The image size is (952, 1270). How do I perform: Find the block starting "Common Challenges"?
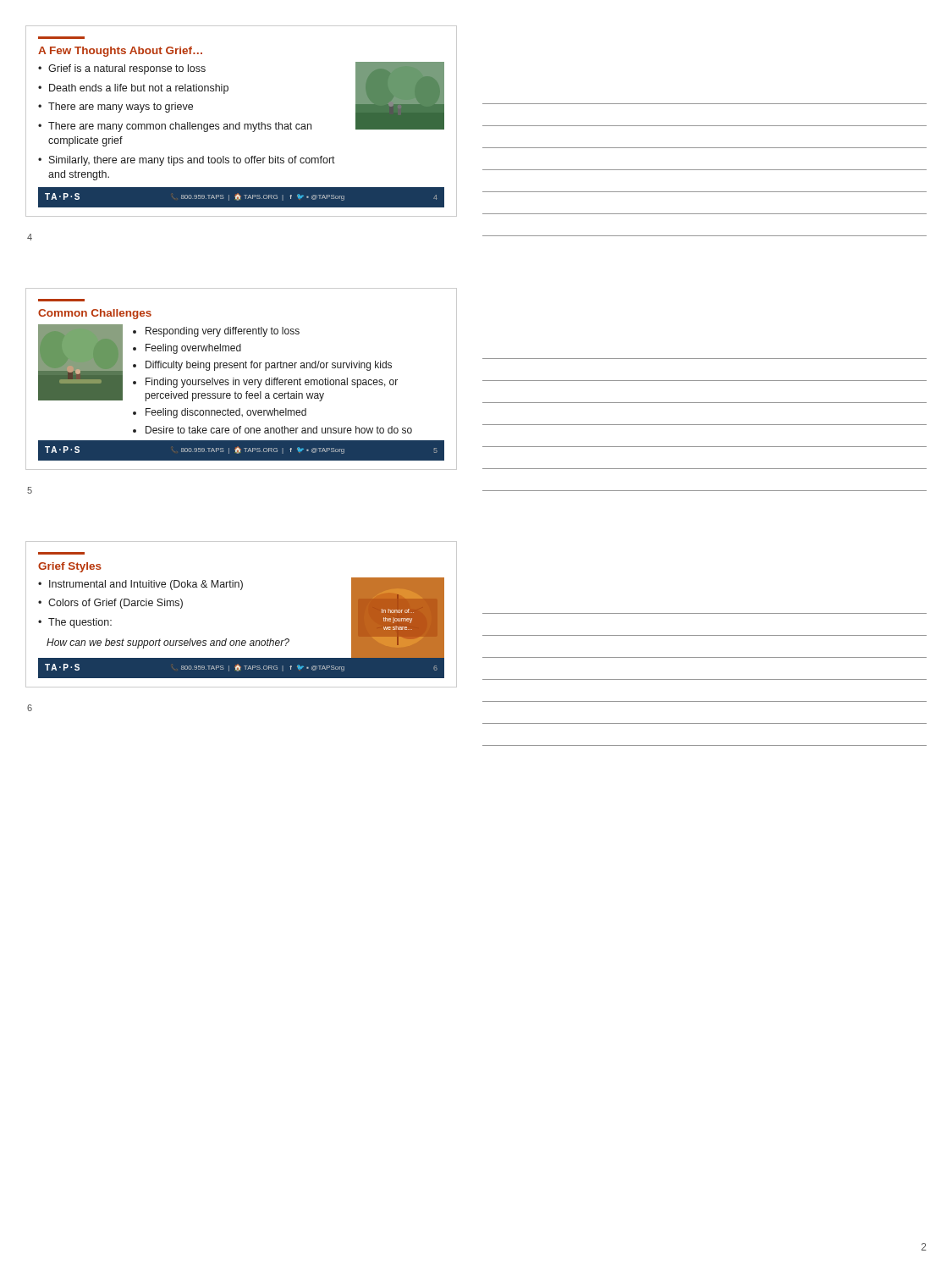tap(95, 312)
